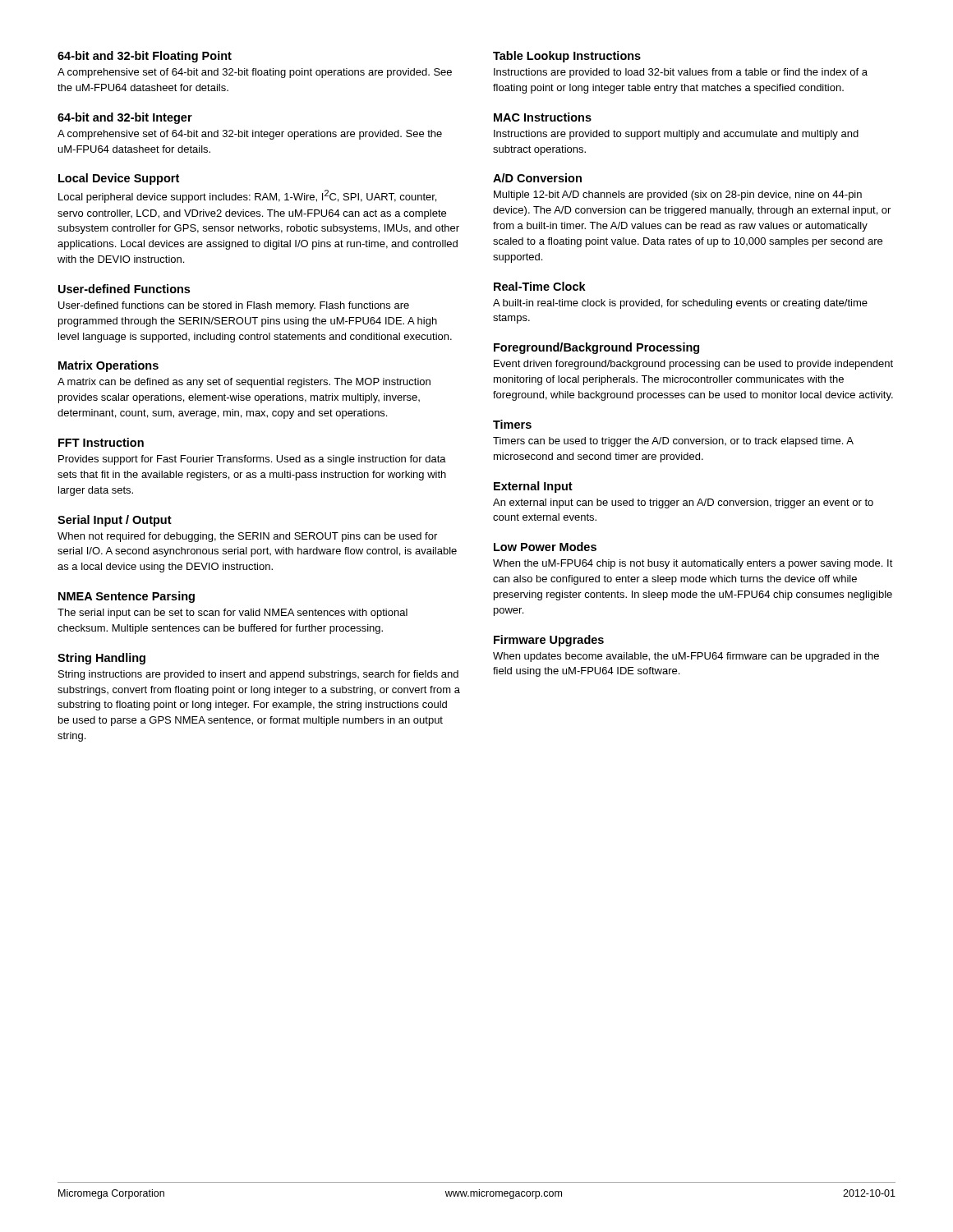Locate the passage starting "A built-in real-time clock is"
Image resolution: width=953 pixels, height=1232 pixels.
click(x=680, y=310)
